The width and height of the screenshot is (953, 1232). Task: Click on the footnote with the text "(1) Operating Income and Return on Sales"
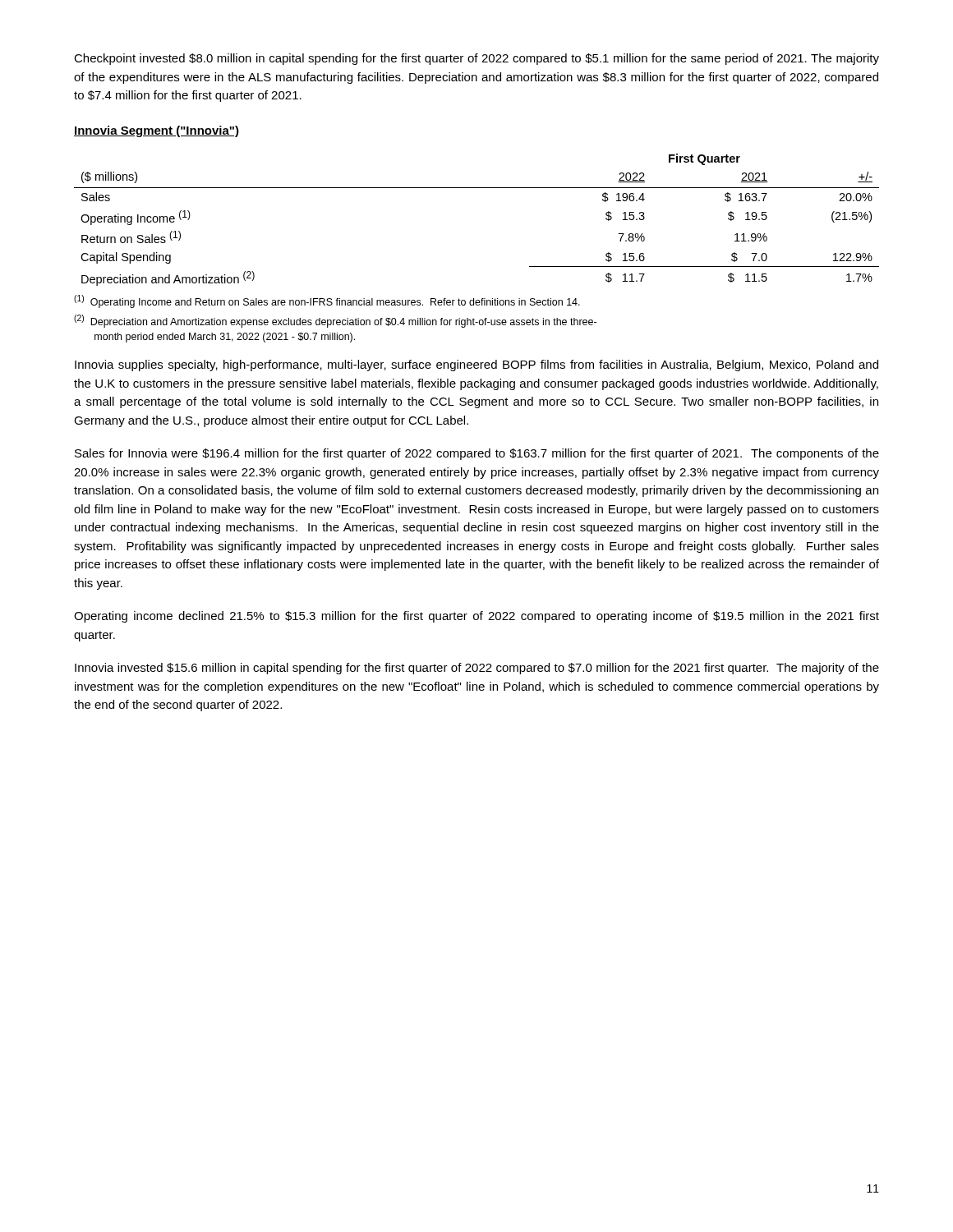[x=476, y=319]
